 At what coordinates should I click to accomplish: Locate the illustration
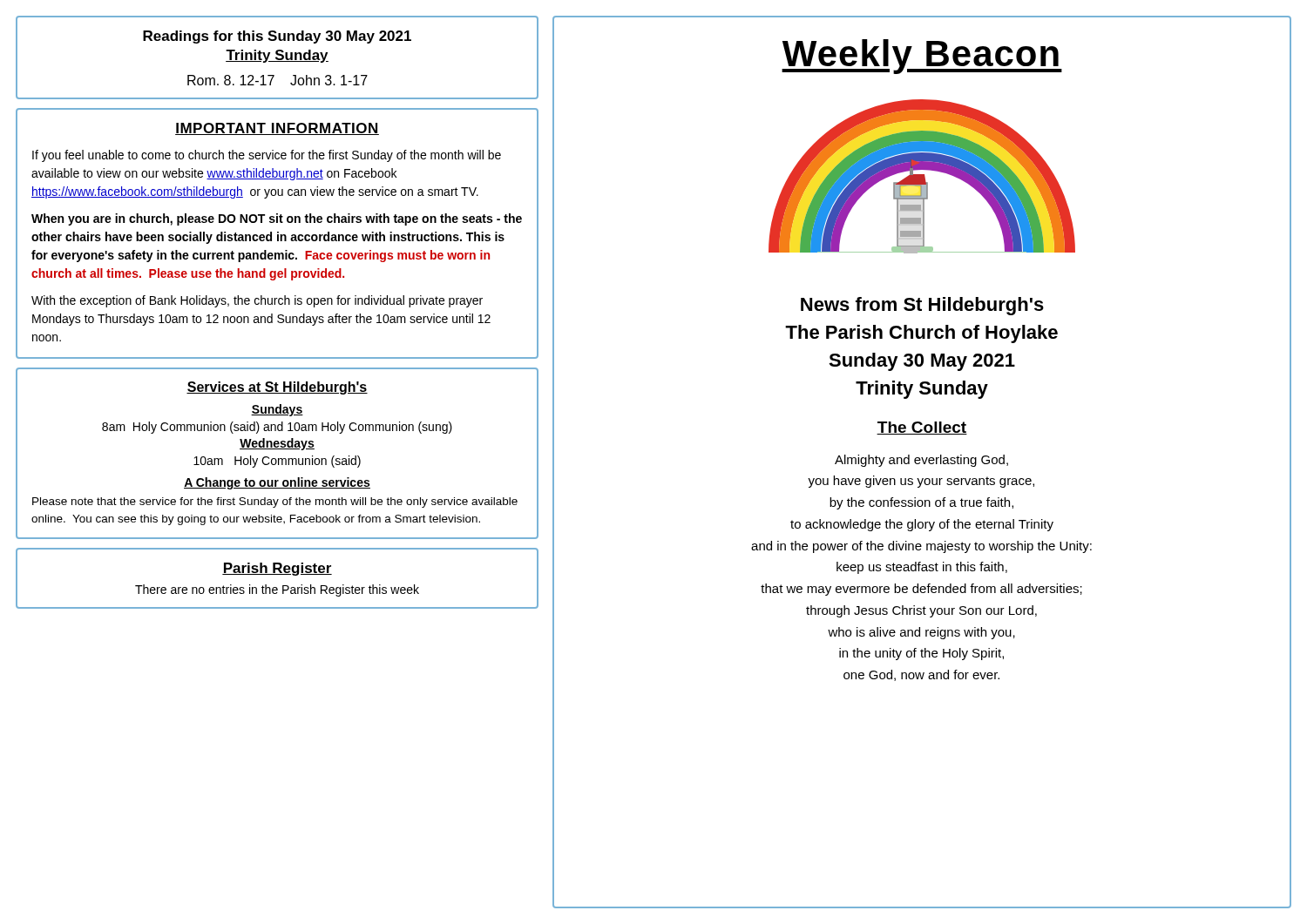pyautogui.click(x=922, y=183)
